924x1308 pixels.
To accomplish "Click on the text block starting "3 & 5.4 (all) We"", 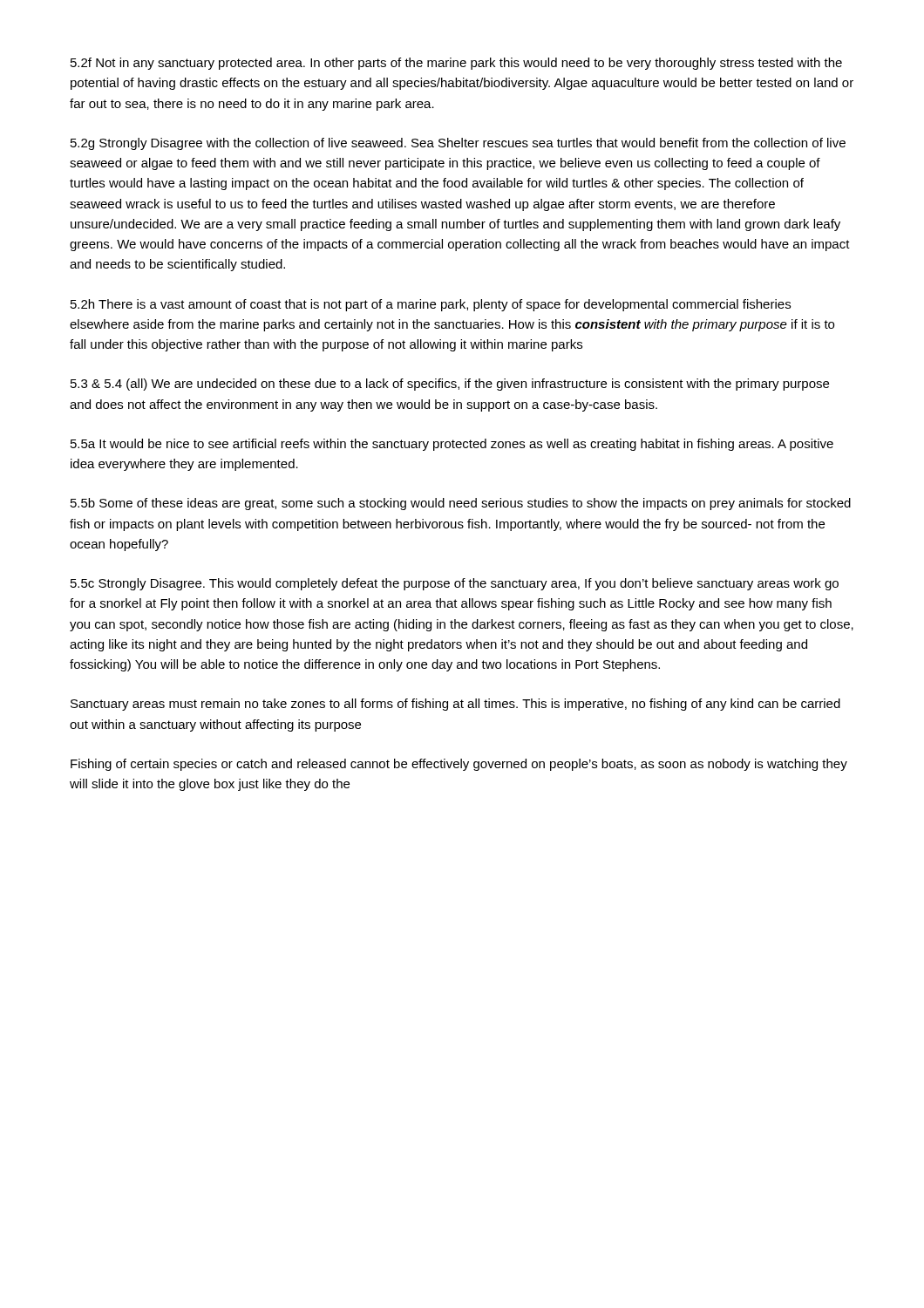I will (x=450, y=394).
